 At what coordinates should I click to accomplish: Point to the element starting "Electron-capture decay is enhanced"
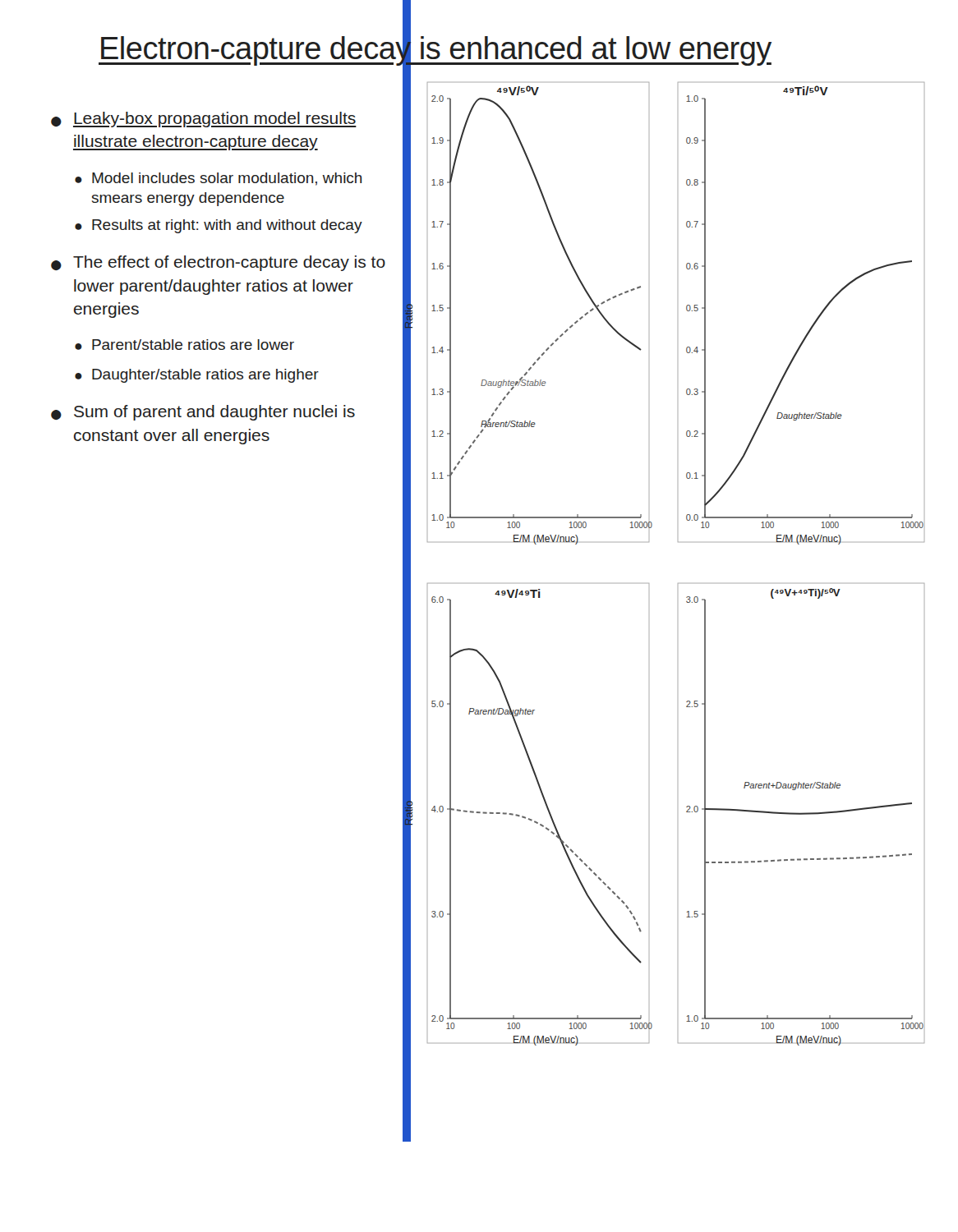435,48
